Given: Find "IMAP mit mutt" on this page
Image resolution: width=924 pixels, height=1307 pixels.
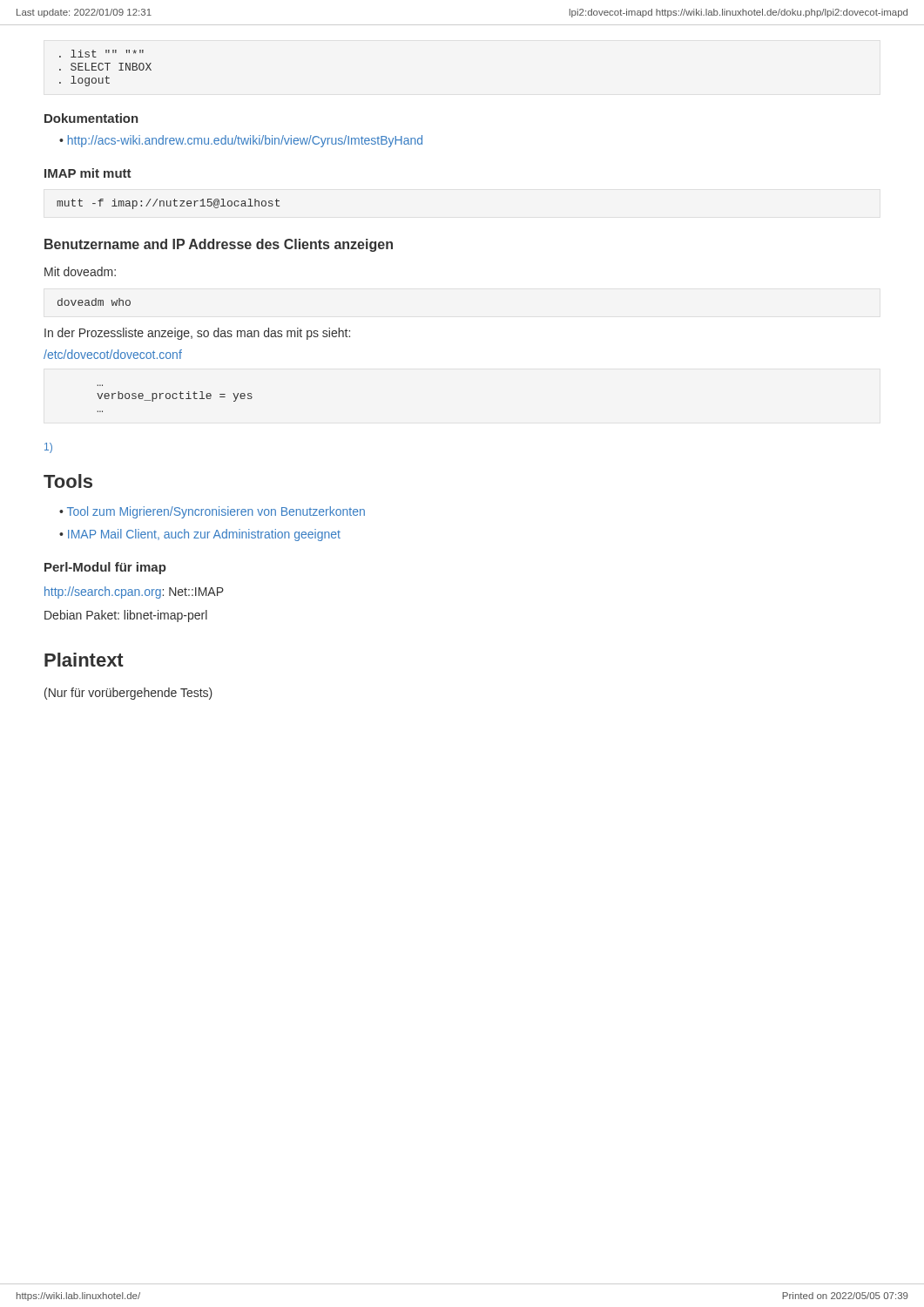Looking at the screenshot, I should pyautogui.click(x=87, y=173).
